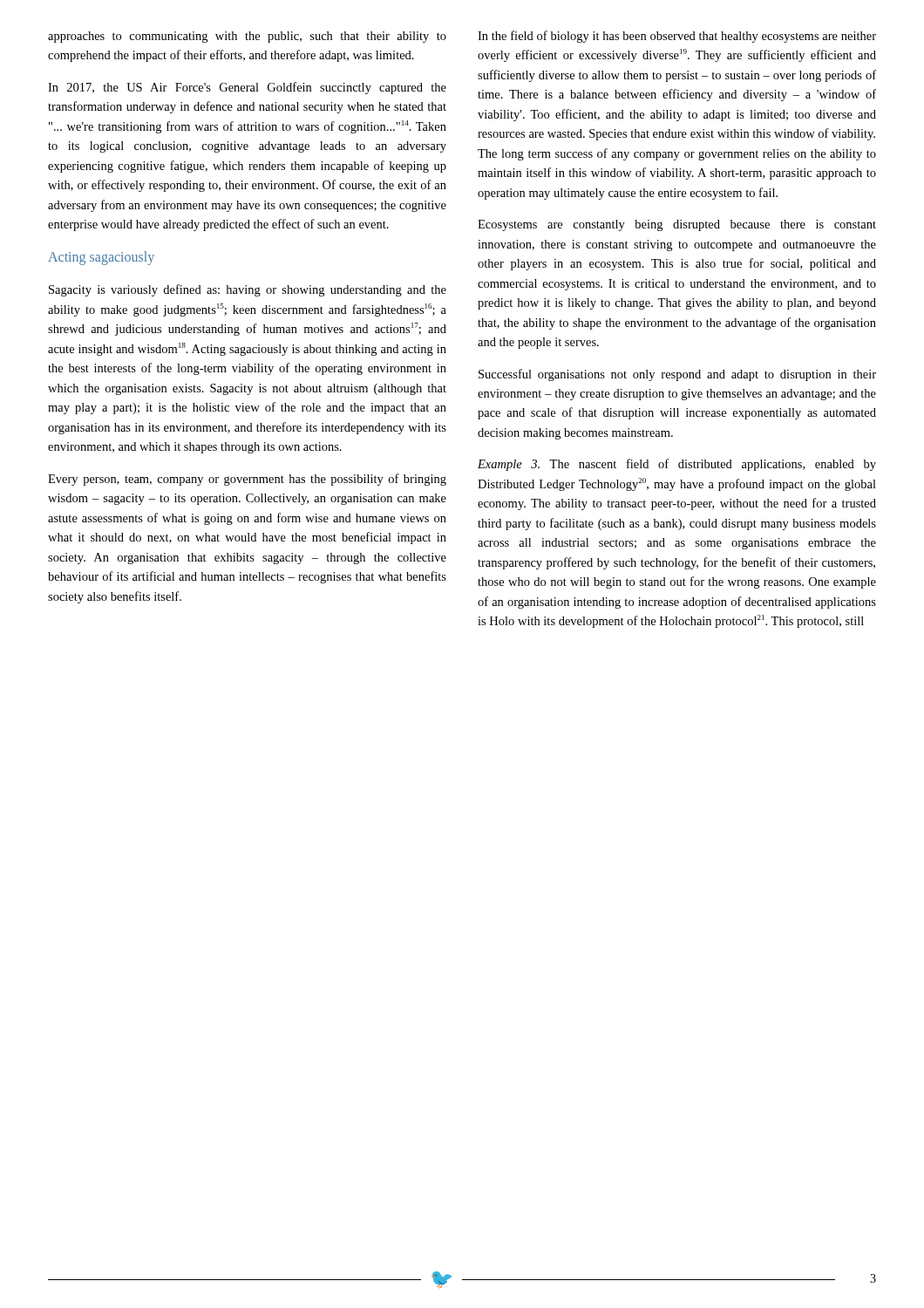Viewport: 924px width, 1308px height.
Task: Select the text block with the text "In 2017, the US Air Force's General Goldfein"
Action: coord(247,156)
